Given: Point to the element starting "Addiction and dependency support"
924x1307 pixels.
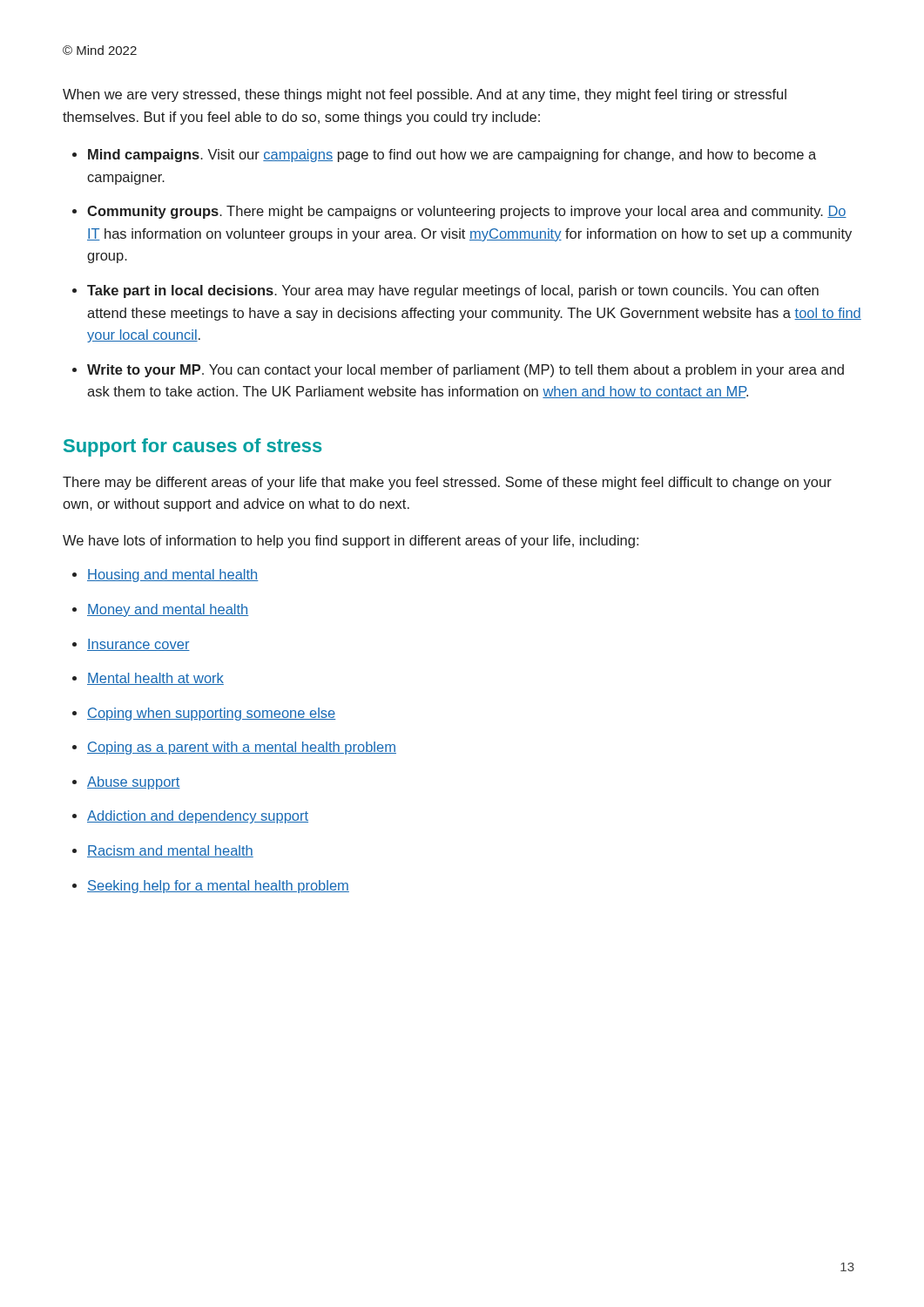Looking at the screenshot, I should coord(198,816).
